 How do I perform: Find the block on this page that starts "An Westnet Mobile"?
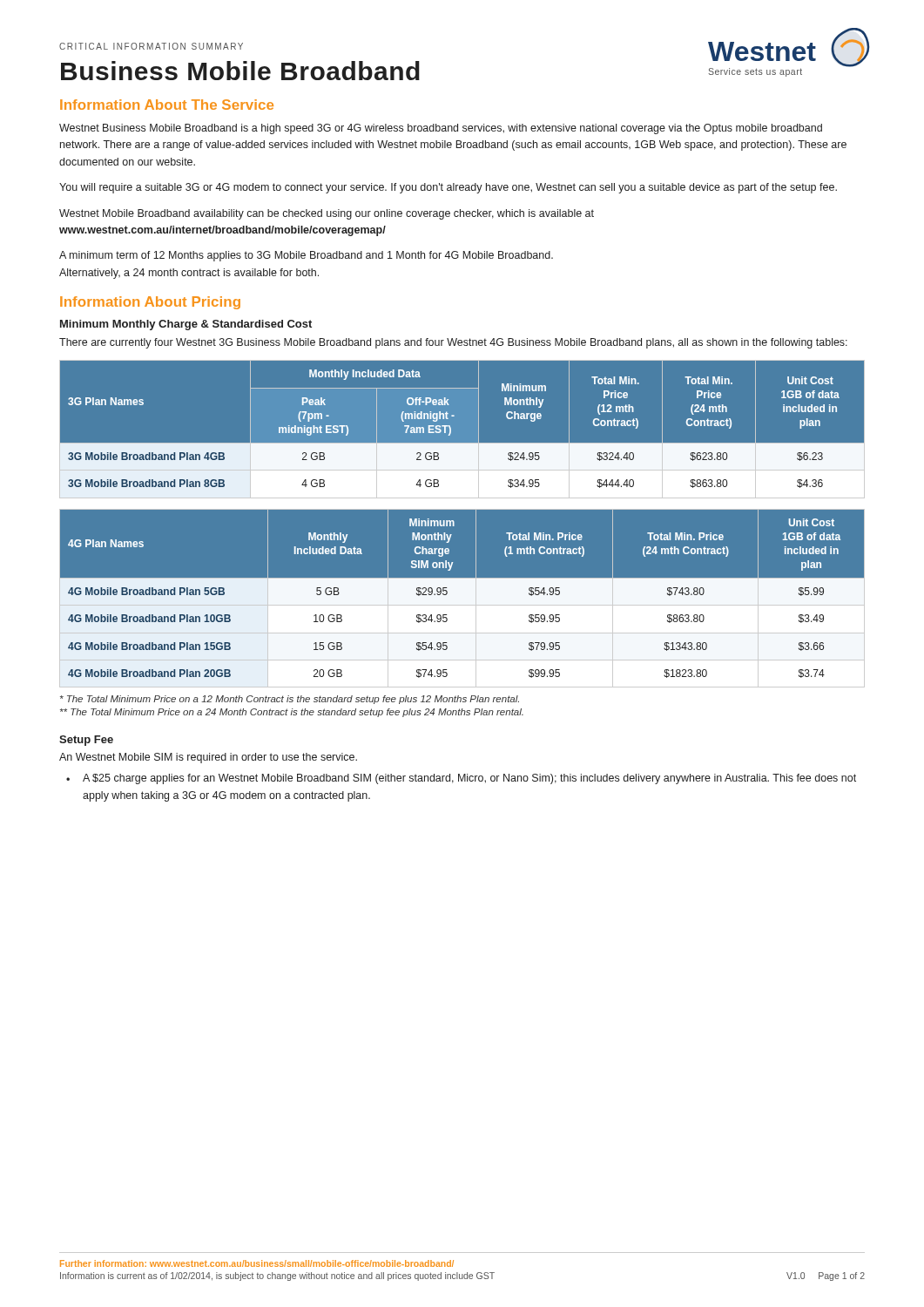[x=209, y=757]
